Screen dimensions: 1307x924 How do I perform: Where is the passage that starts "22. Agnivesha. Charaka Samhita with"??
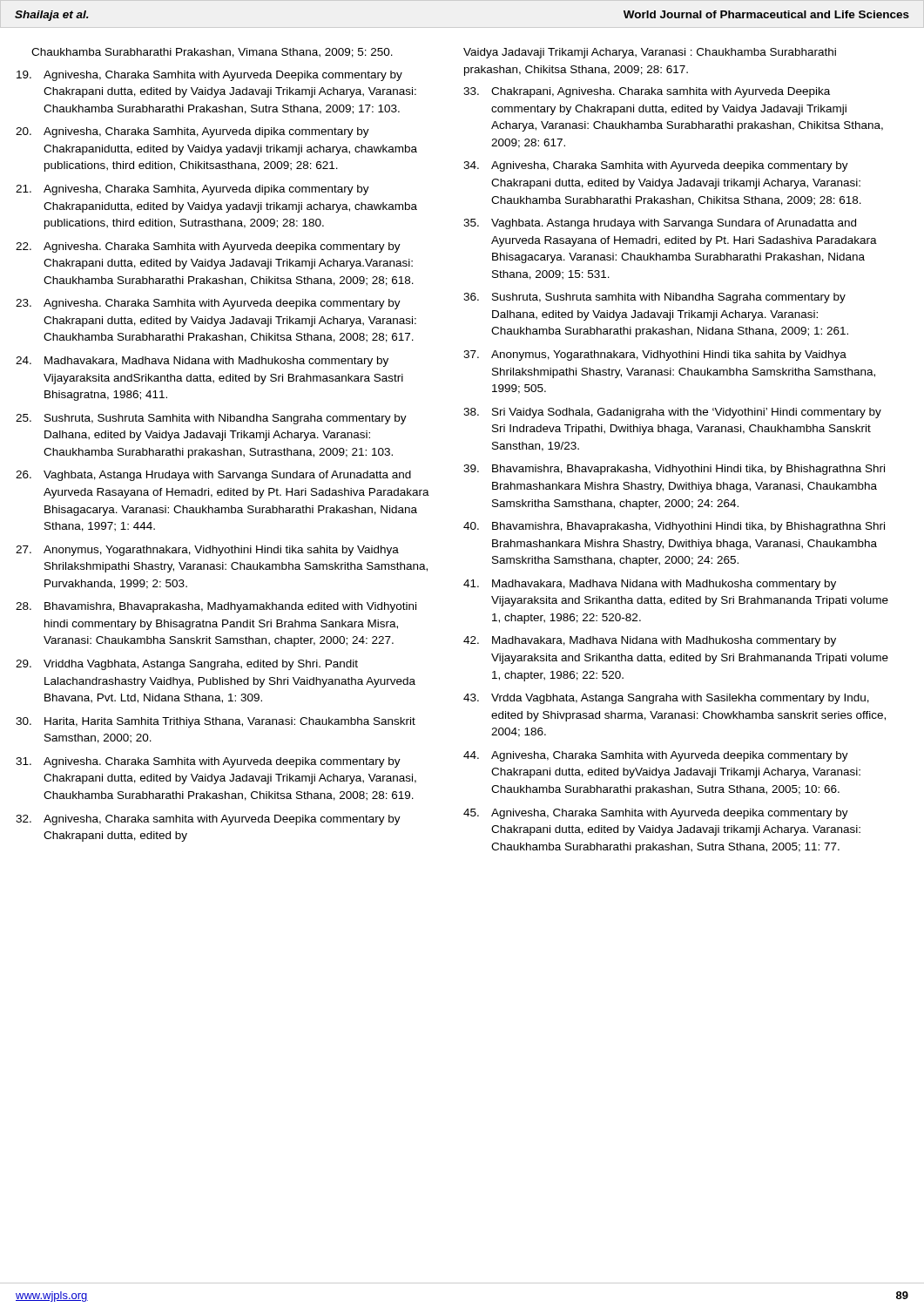pyautogui.click(x=229, y=263)
